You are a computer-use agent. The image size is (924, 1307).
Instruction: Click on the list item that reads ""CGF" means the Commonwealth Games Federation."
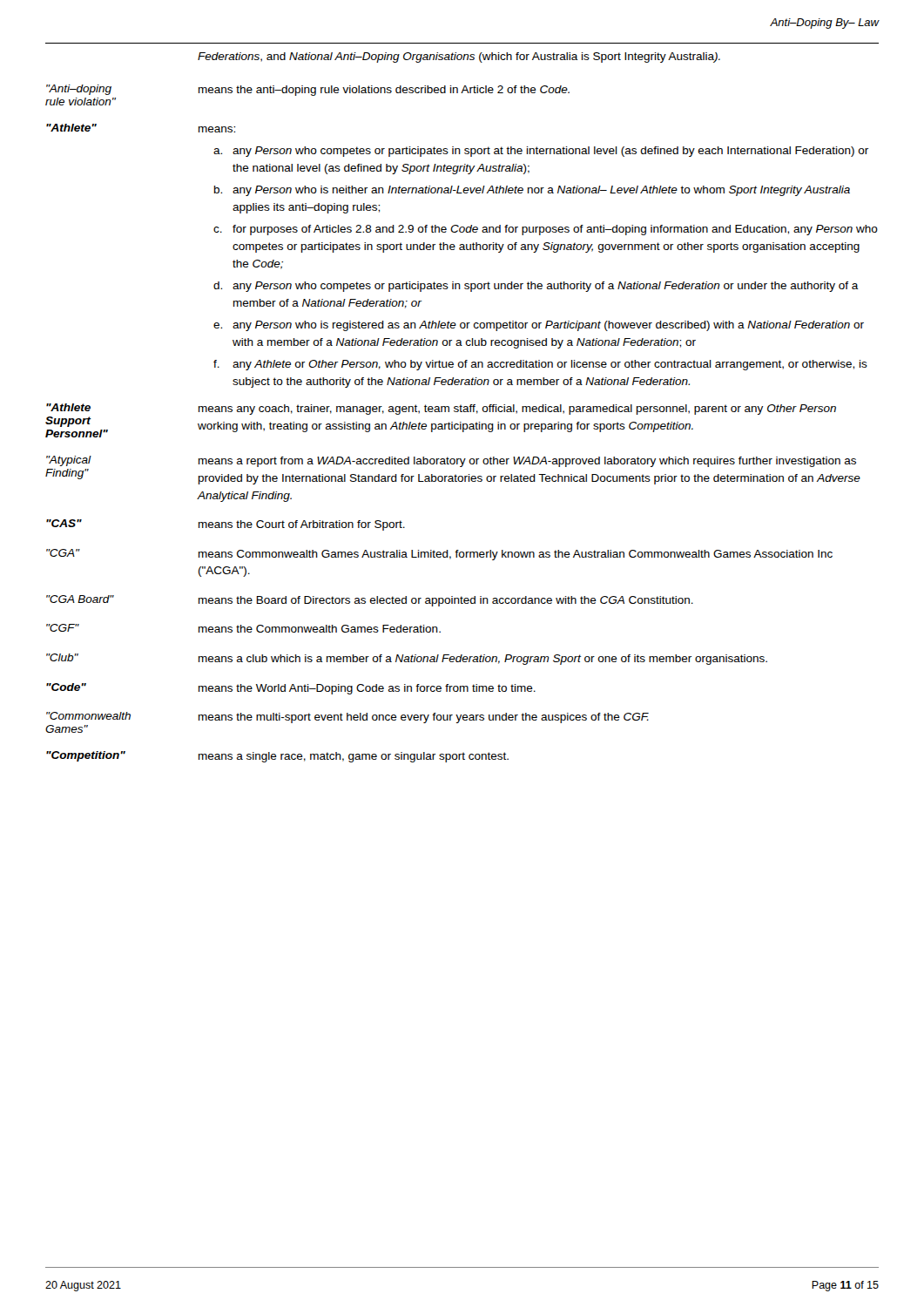point(243,628)
